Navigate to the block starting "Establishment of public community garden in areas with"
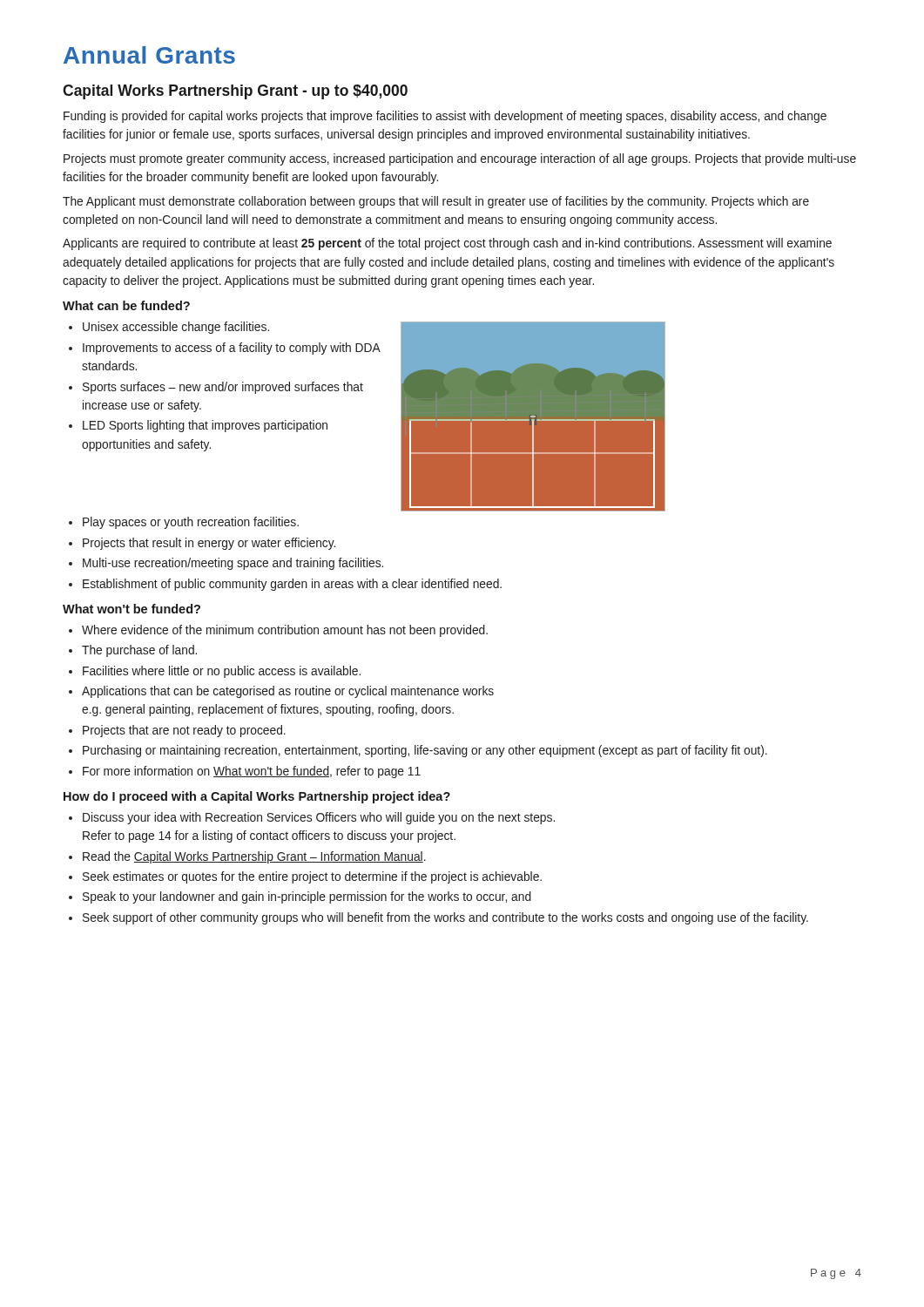924x1307 pixels. coord(292,584)
